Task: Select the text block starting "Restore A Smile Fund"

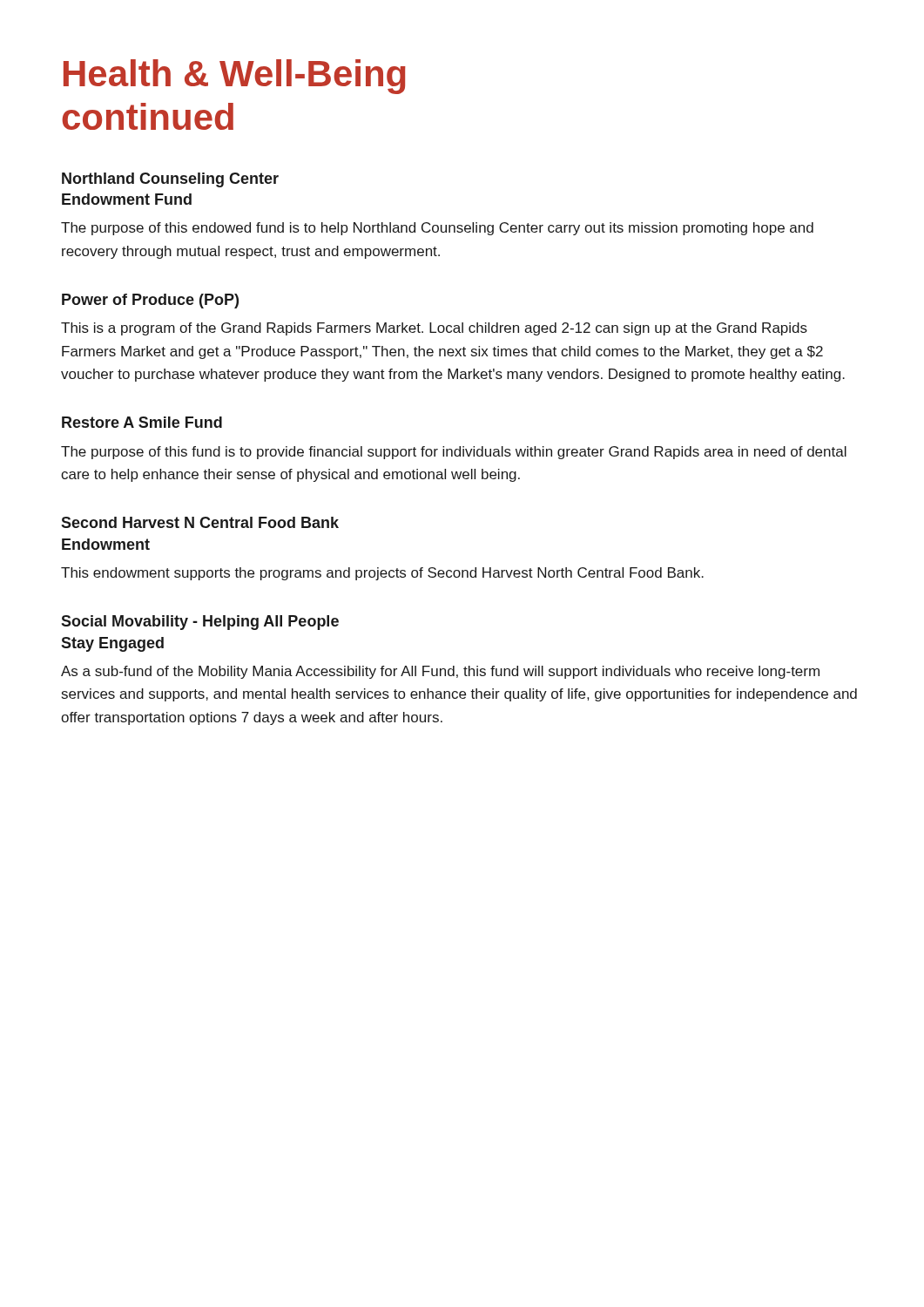Action: tap(142, 422)
